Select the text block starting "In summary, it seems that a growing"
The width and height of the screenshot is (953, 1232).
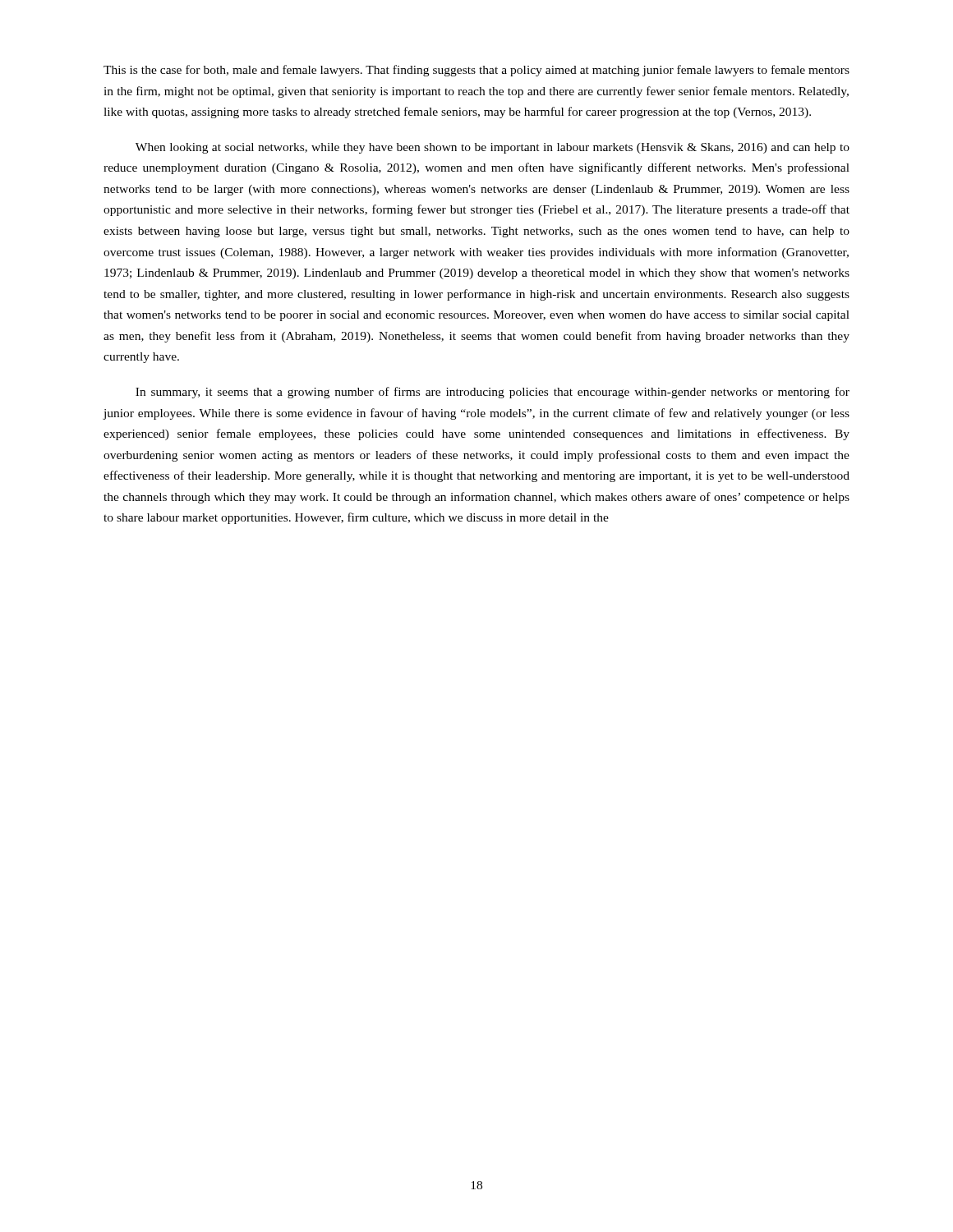[476, 455]
